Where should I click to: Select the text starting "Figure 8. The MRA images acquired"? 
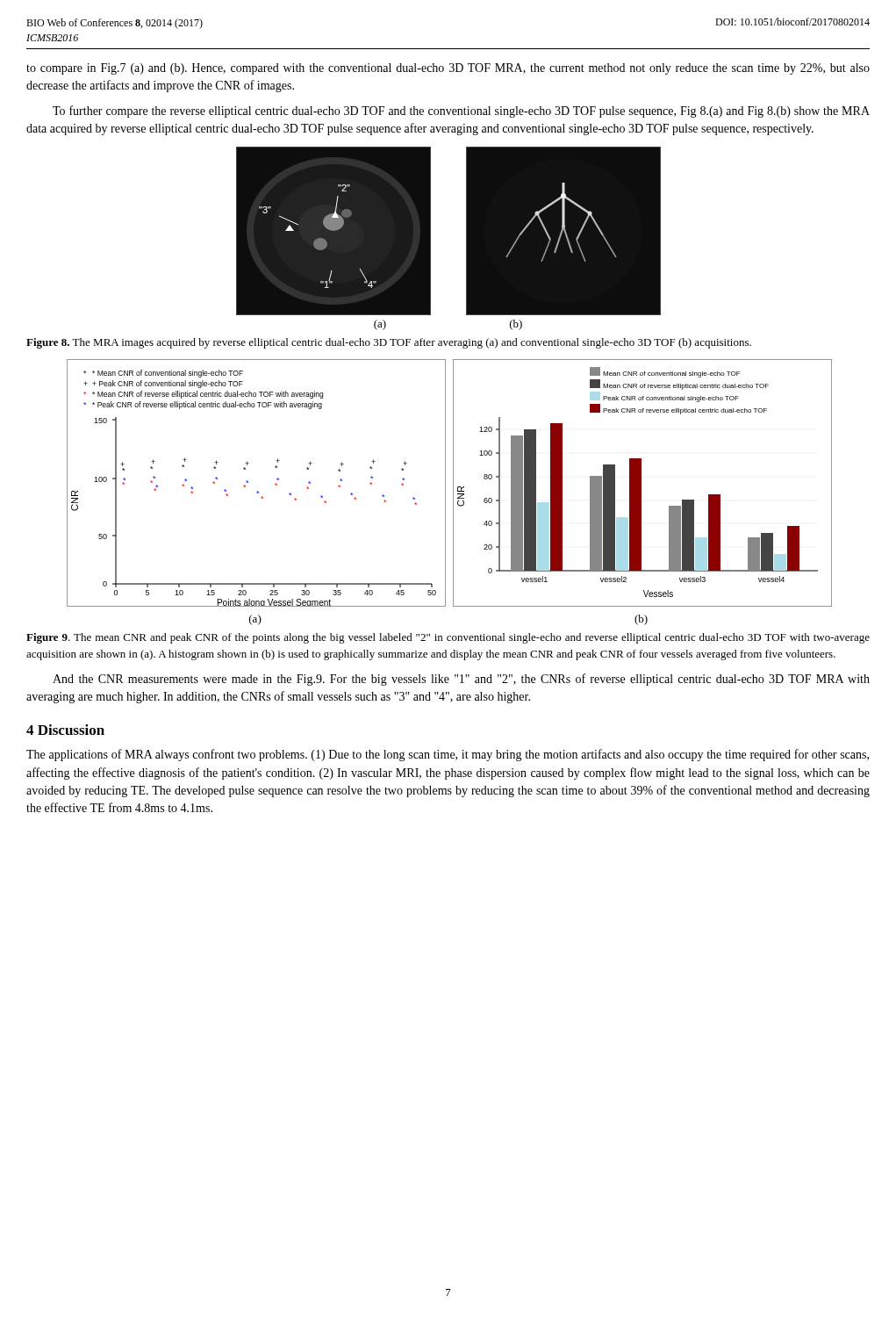point(389,342)
